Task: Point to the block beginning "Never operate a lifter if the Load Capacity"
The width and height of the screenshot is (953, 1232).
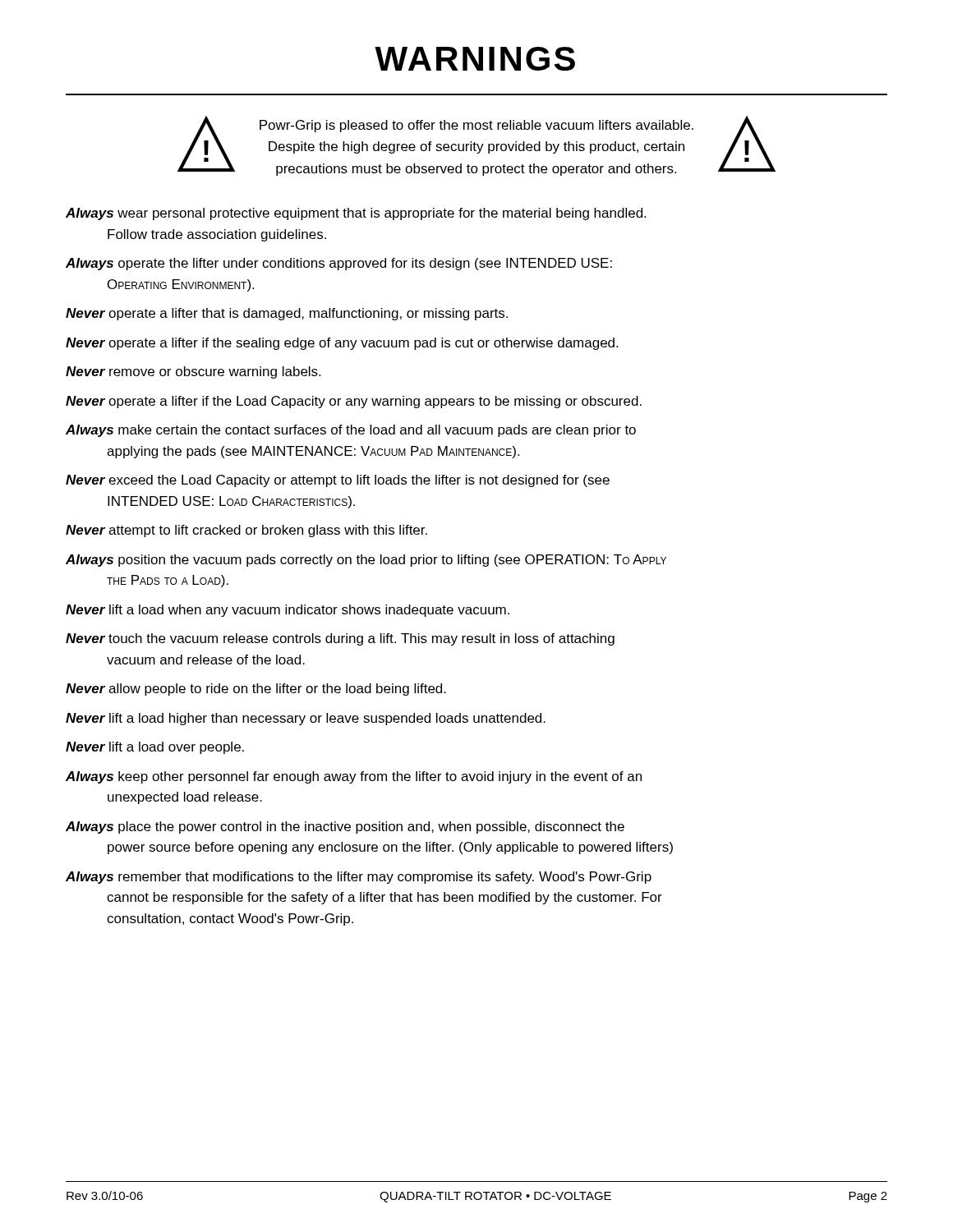Action: pos(354,401)
